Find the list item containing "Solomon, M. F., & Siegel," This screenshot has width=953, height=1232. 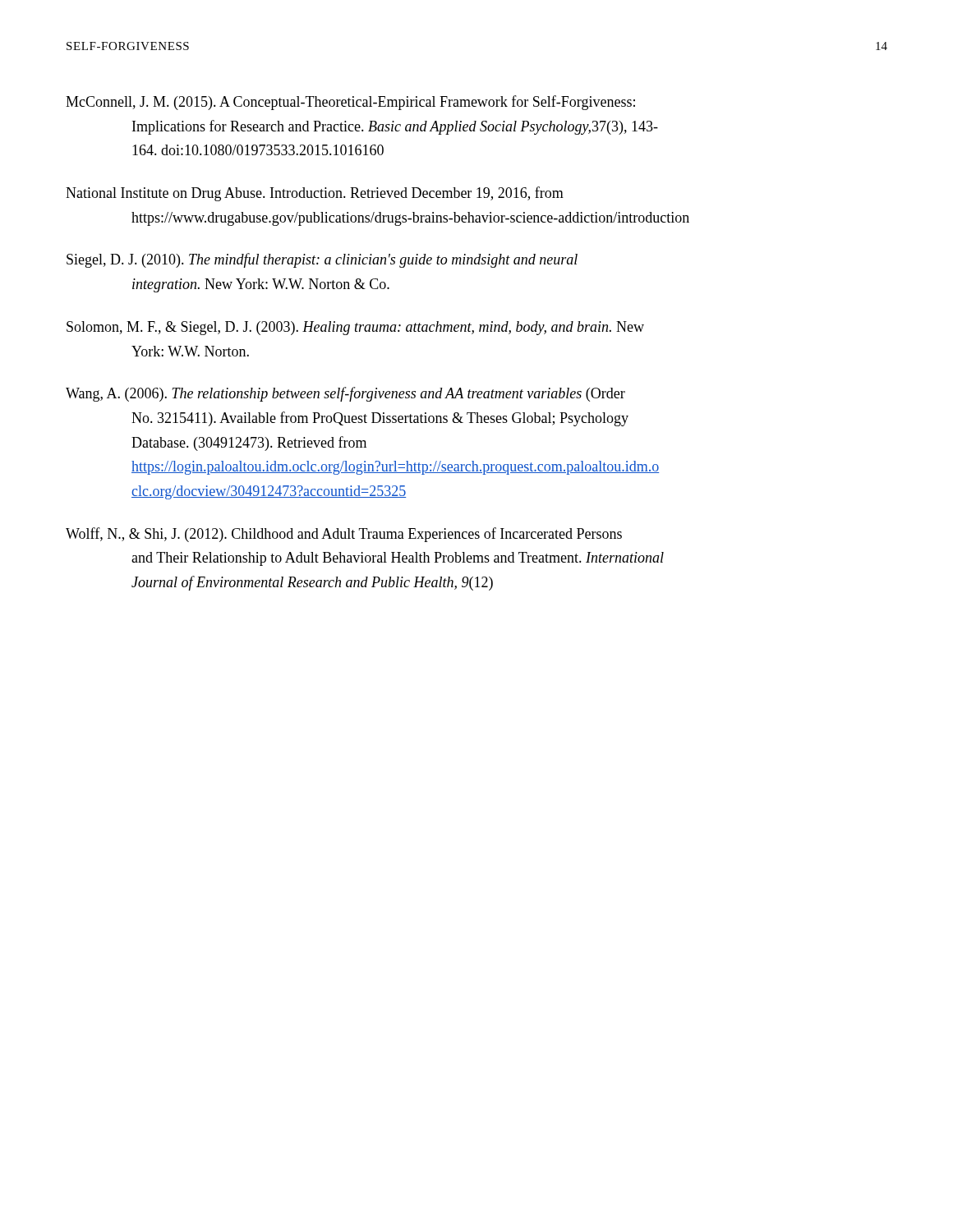[x=476, y=340]
